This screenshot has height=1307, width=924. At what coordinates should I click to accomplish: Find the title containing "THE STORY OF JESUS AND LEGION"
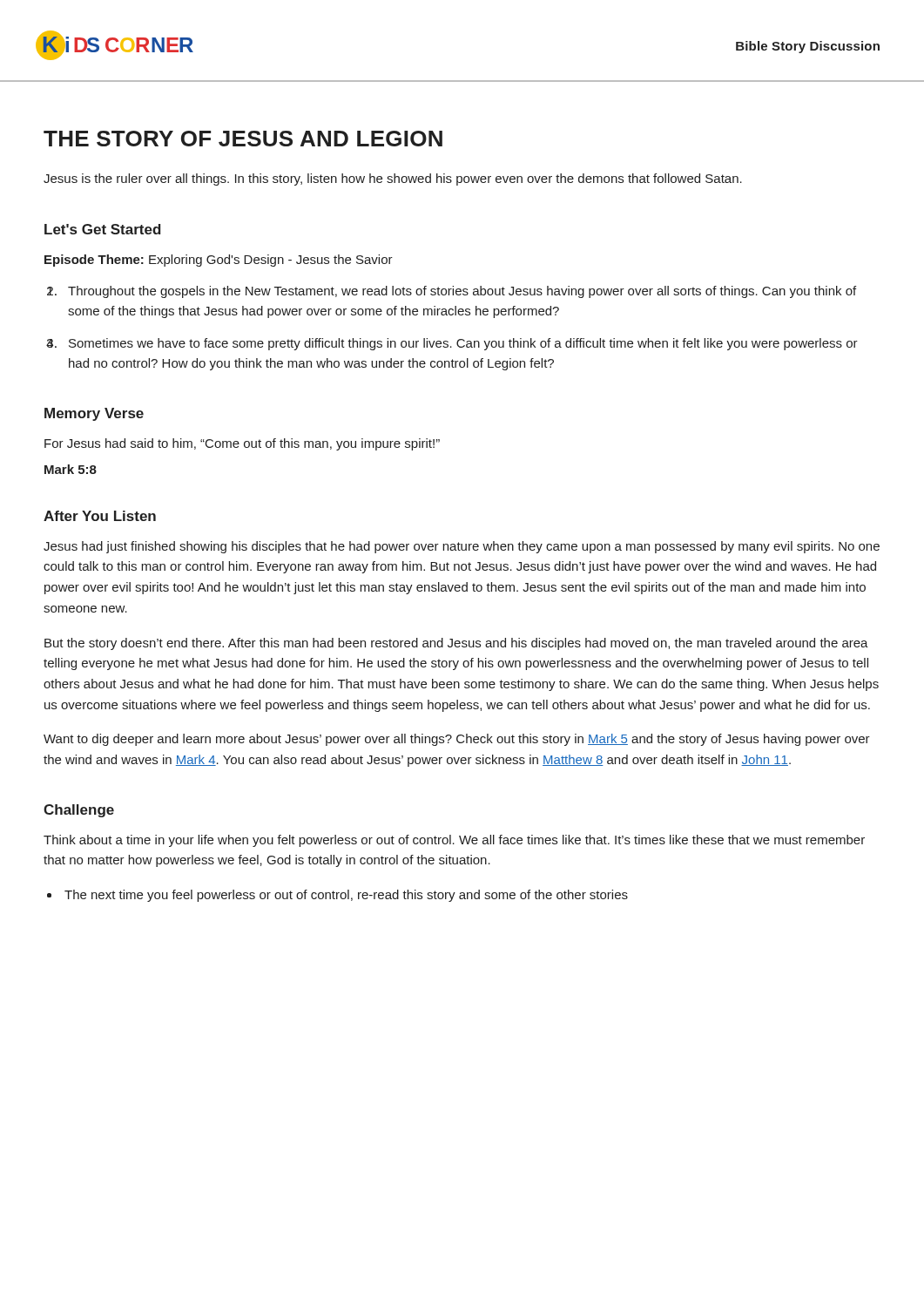[x=243, y=139]
